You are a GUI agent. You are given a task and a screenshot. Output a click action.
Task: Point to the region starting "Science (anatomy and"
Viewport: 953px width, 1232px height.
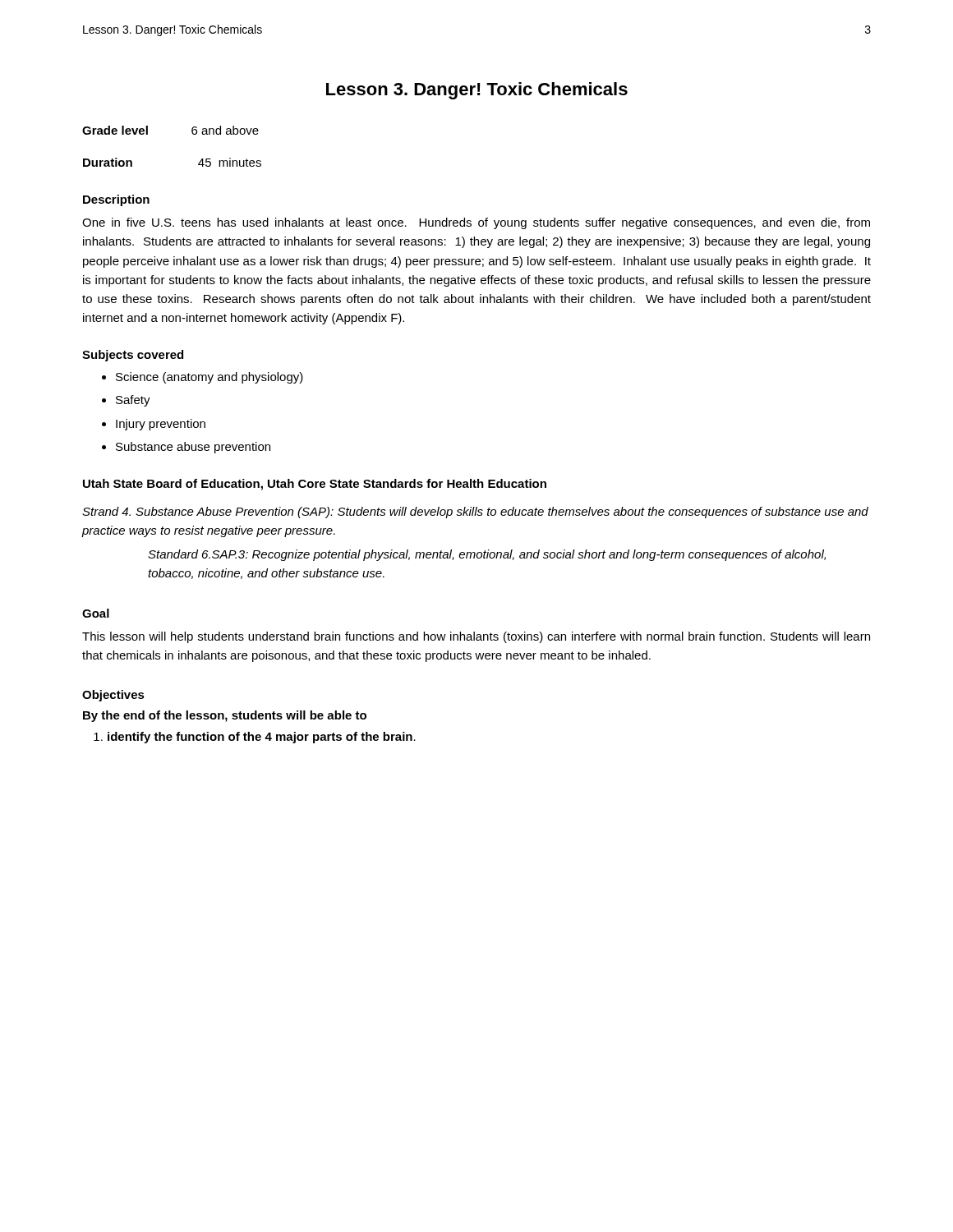click(x=209, y=376)
